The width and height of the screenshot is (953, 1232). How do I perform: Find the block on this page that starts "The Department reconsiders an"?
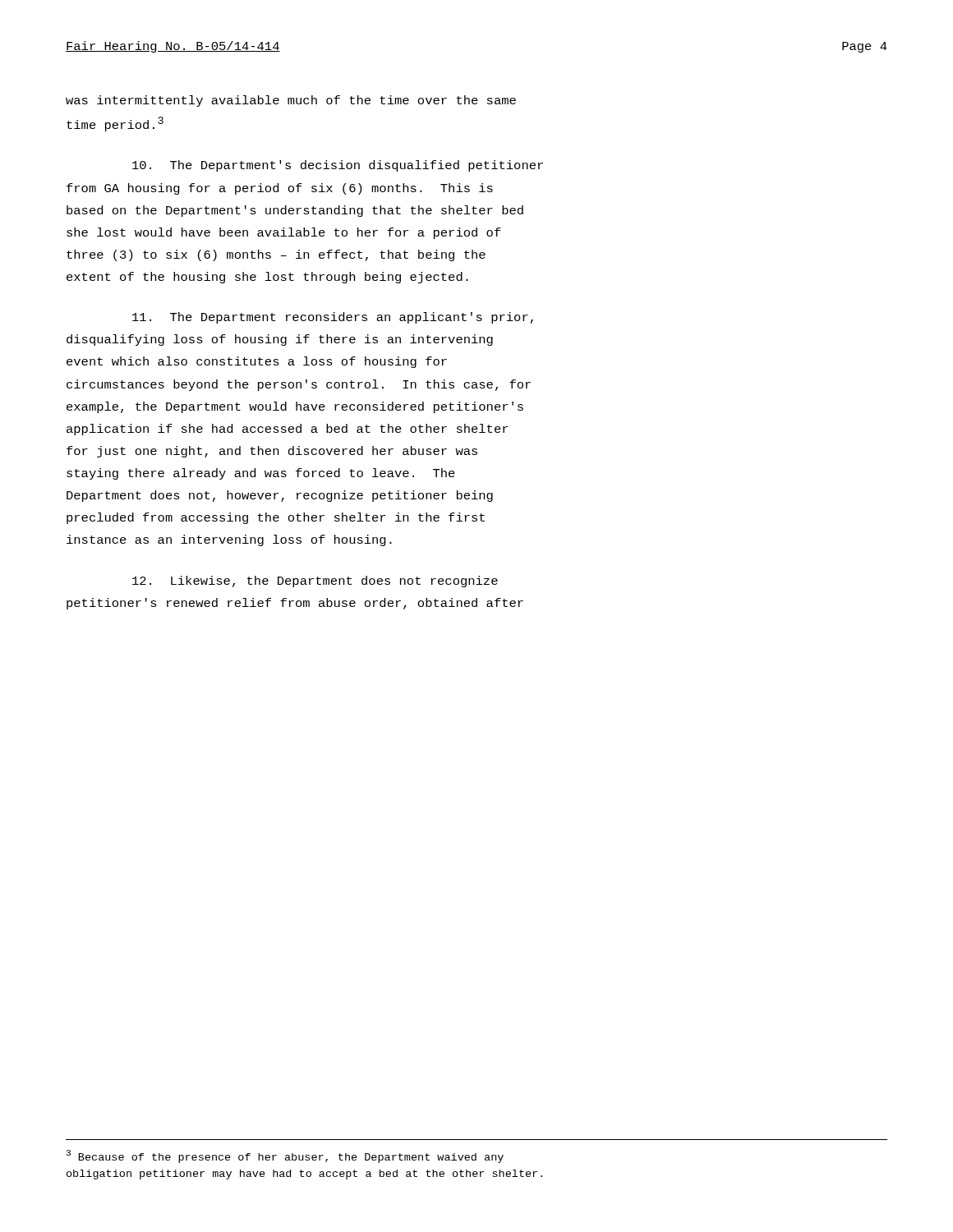[301, 429]
